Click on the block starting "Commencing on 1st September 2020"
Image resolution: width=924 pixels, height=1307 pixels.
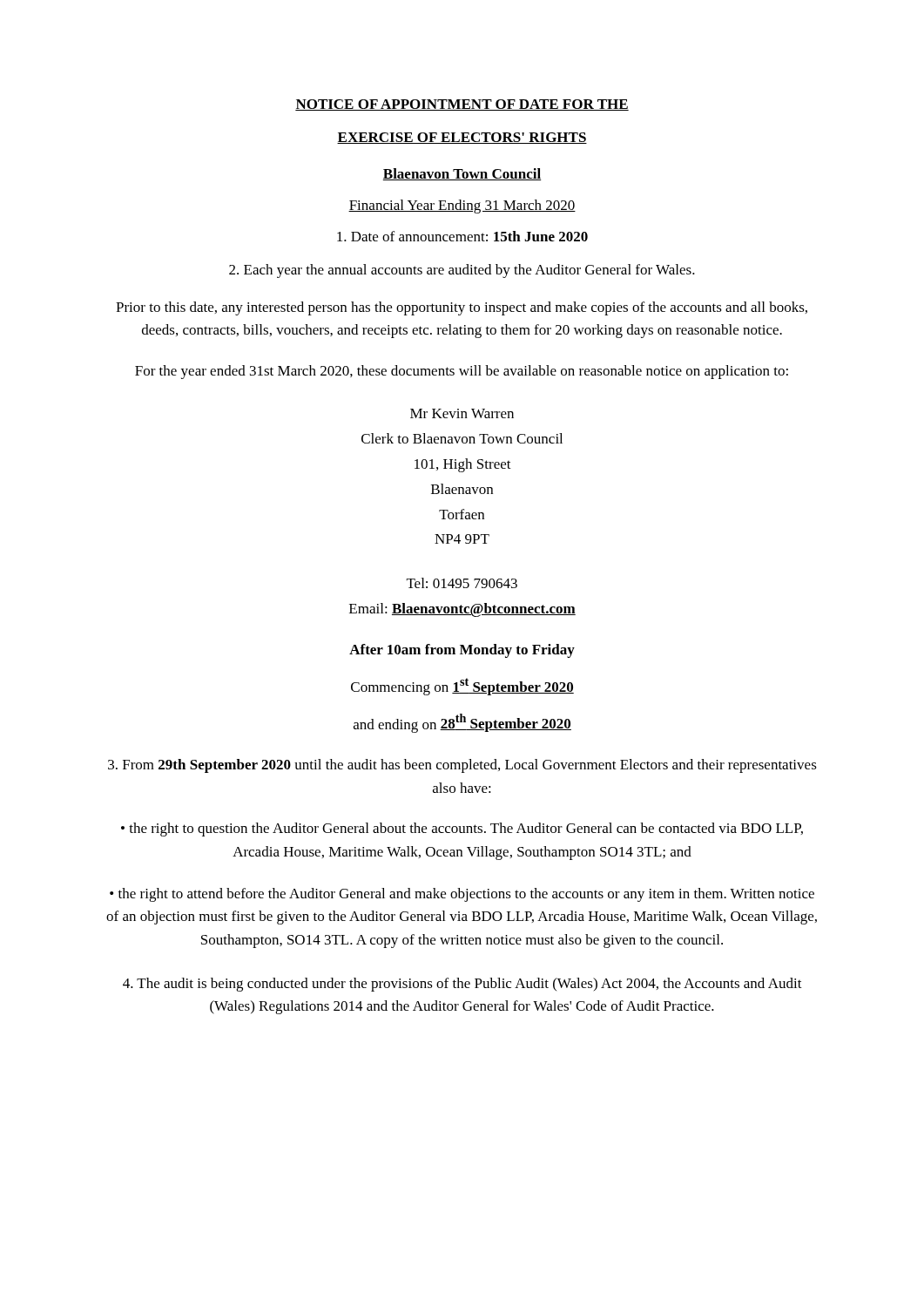[462, 685]
